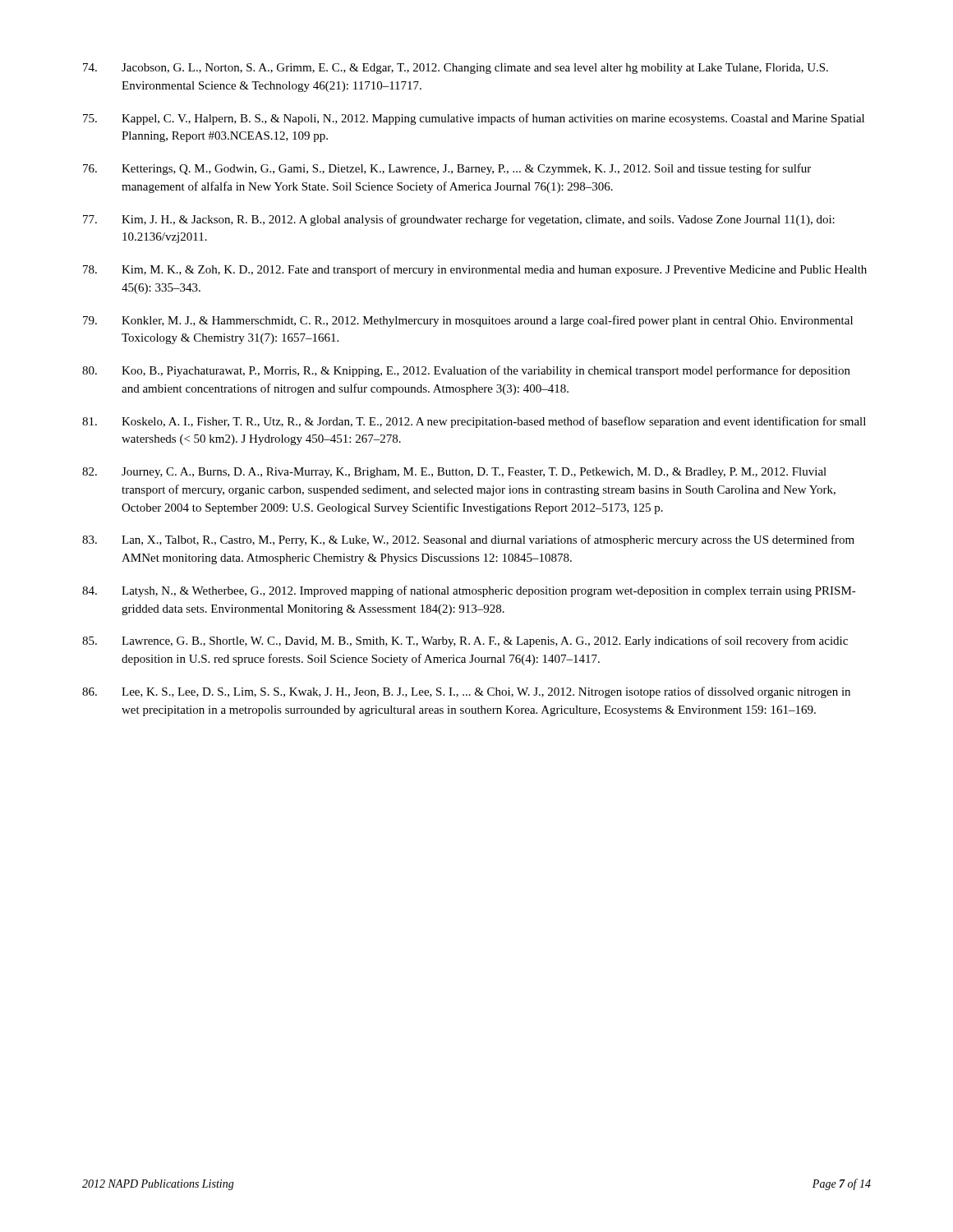Find the block on this page that starts "84. Latysh, N., & Wetherbee, G., 2012."
The image size is (953, 1232).
pyautogui.click(x=476, y=600)
